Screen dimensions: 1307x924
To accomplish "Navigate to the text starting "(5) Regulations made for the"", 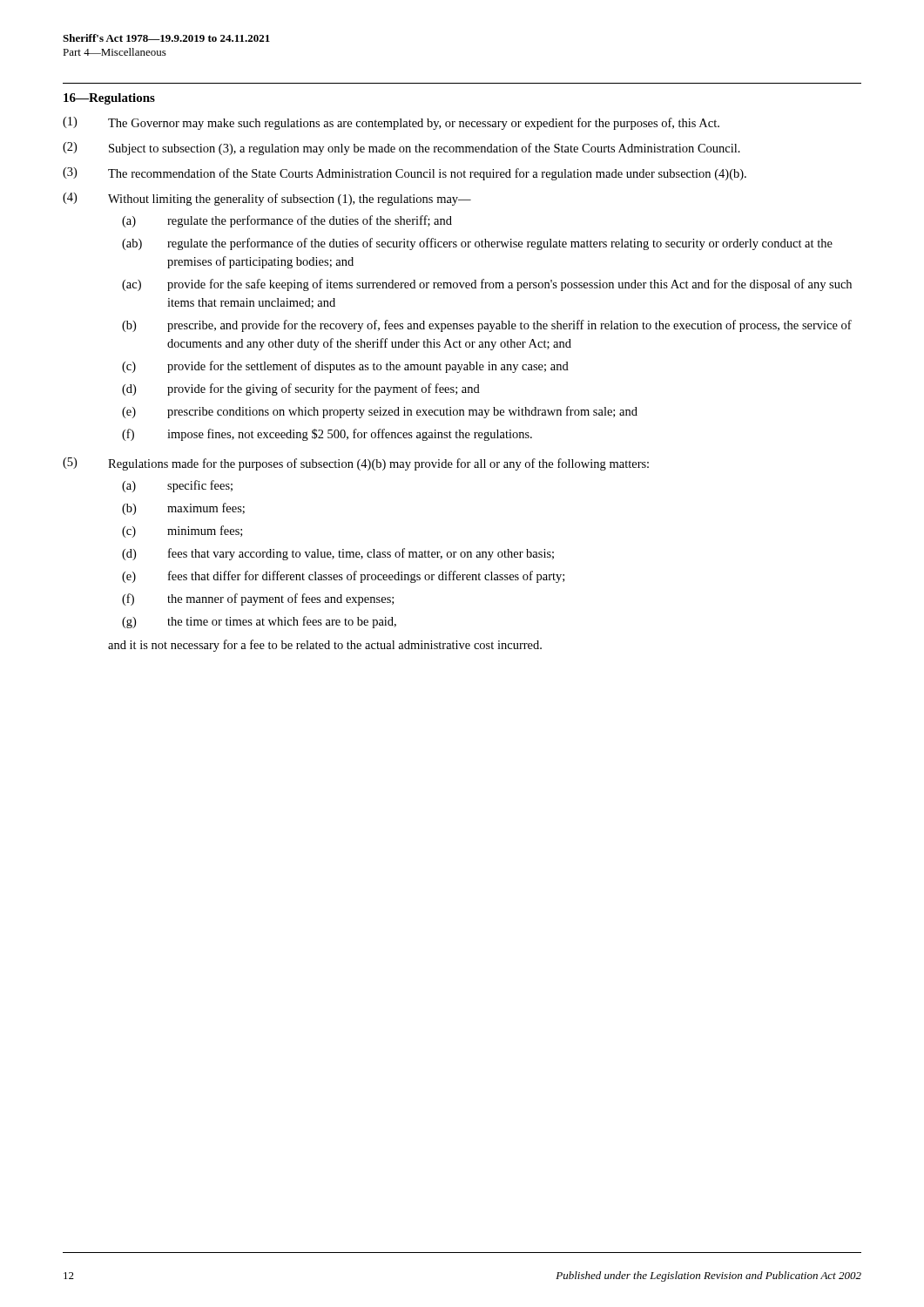I will click(462, 555).
